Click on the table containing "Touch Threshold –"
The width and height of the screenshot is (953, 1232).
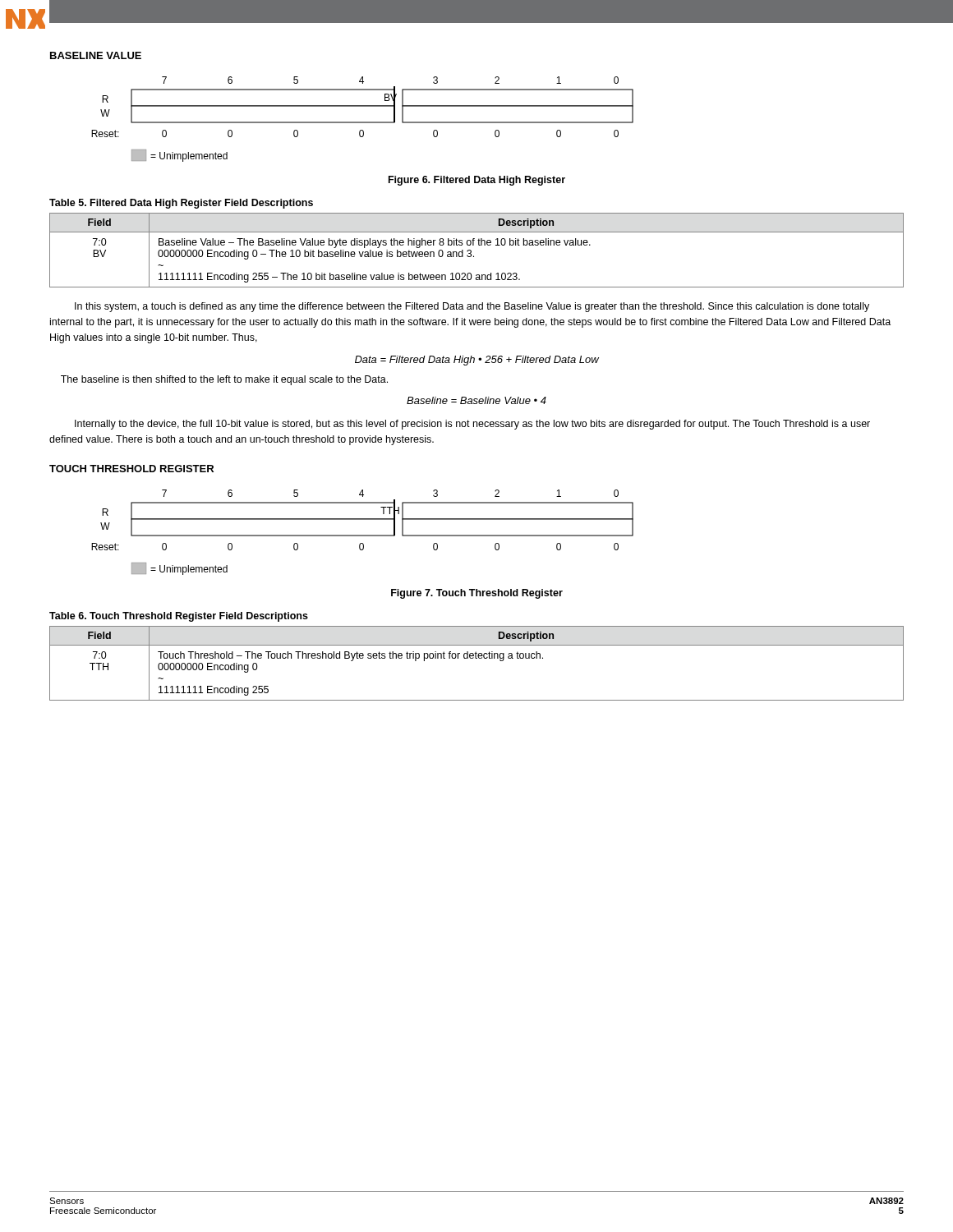[x=476, y=663]
